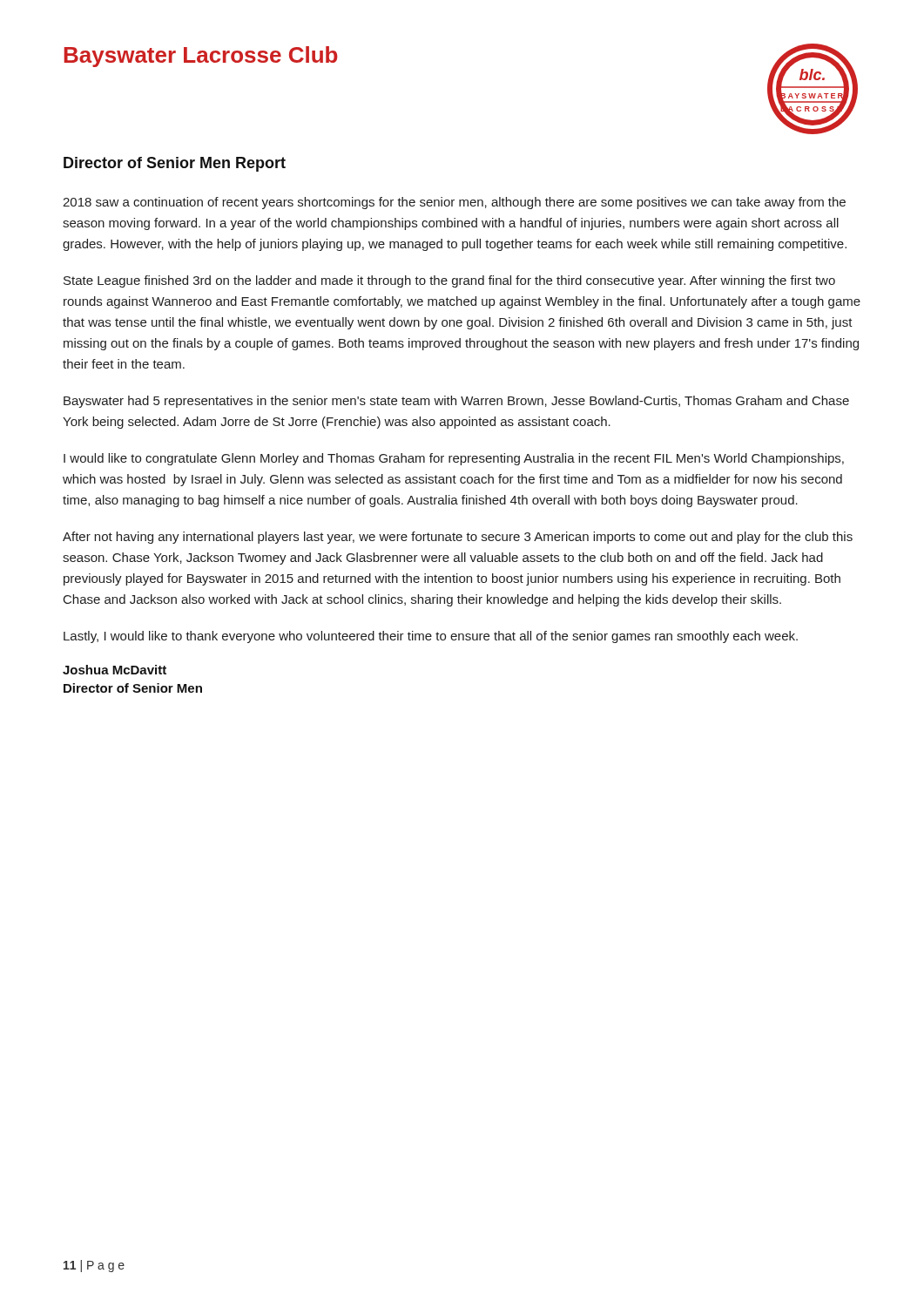Find the block on this page that starts "State League finished 3rd on the ladder"

tap(462, 322)
